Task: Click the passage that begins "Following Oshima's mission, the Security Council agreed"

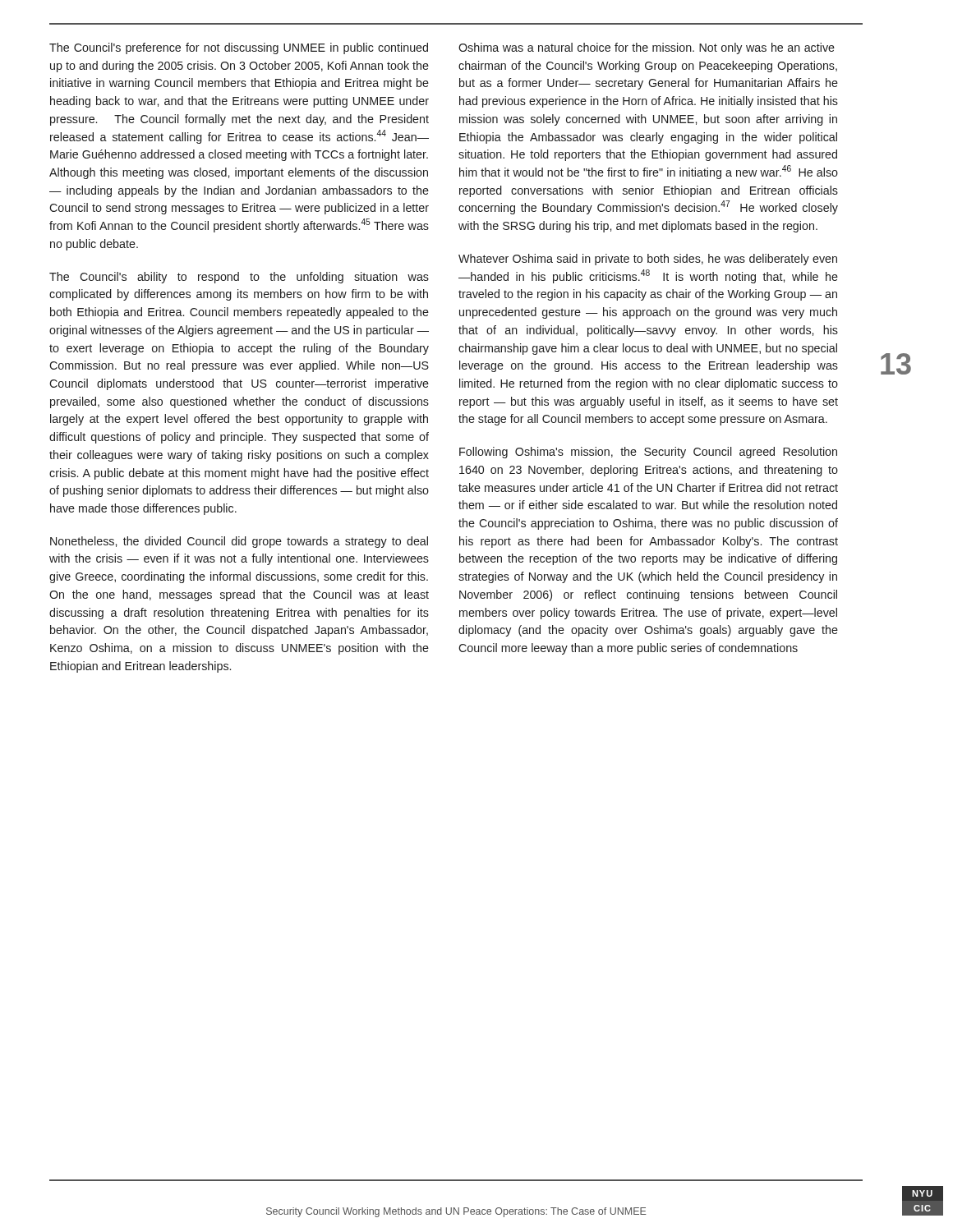Action: tap(648, 551)
